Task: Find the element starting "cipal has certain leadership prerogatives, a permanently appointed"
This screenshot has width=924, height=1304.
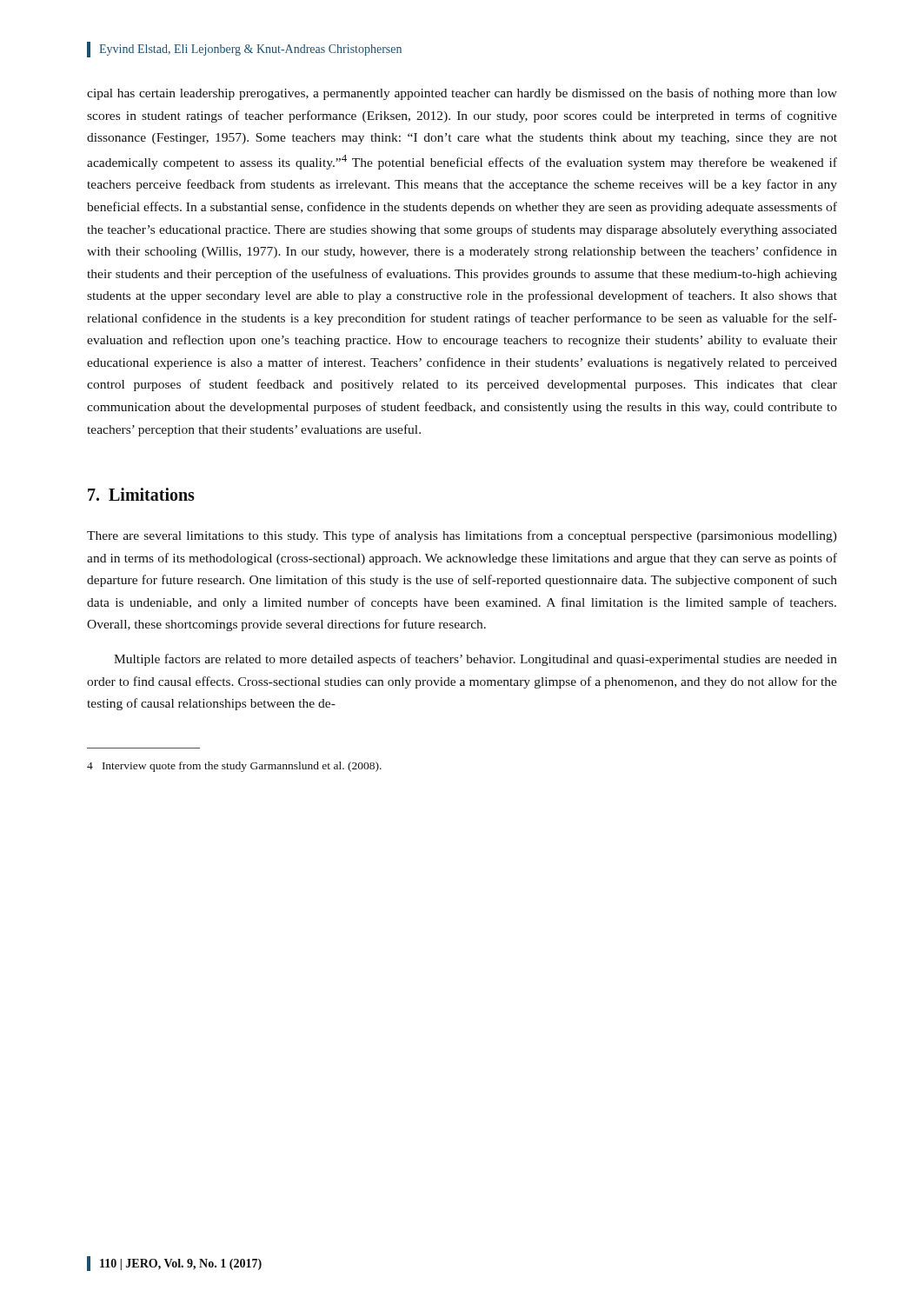Action: click(x=462, y=261)
